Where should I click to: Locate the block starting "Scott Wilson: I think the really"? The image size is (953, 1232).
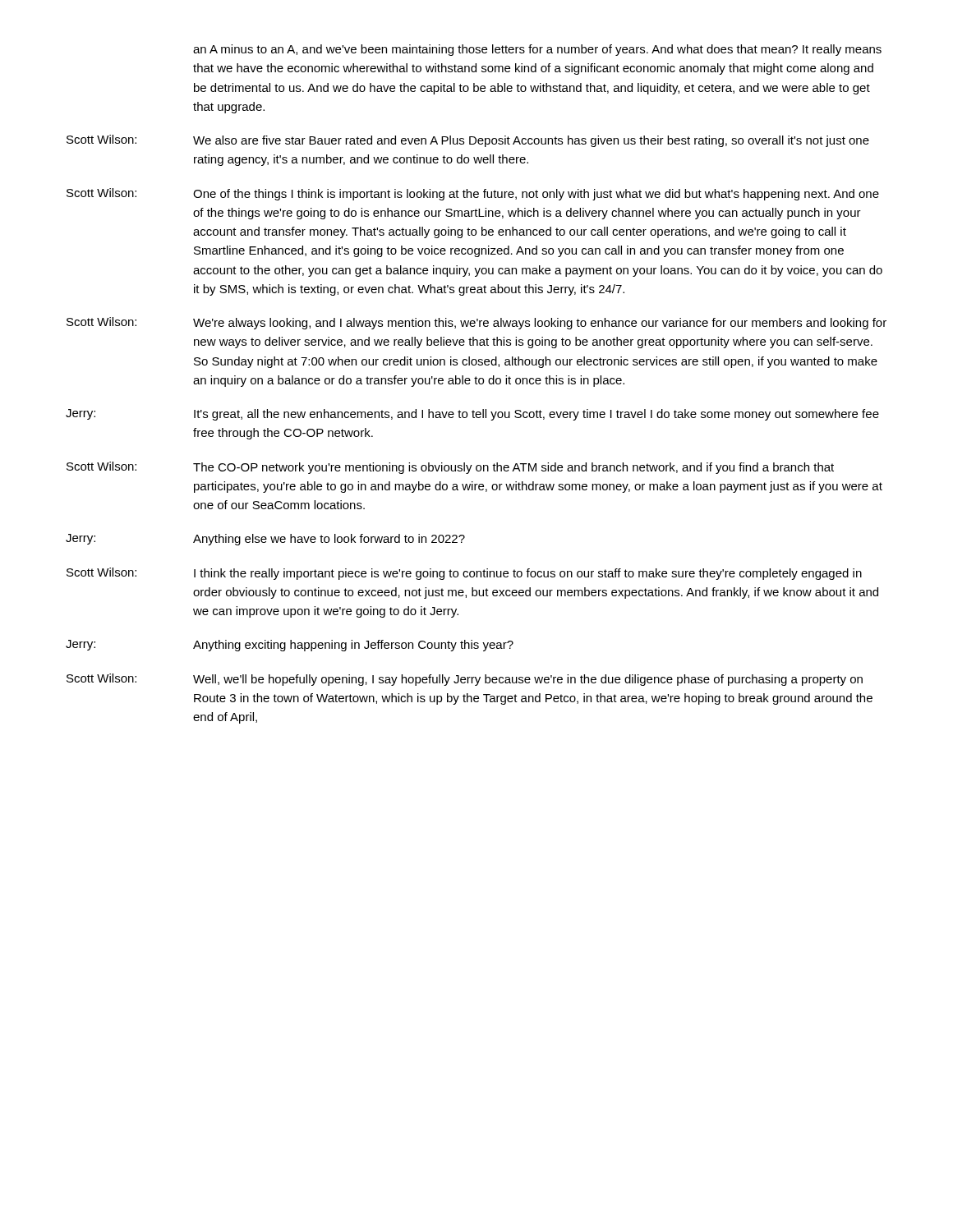476,592
